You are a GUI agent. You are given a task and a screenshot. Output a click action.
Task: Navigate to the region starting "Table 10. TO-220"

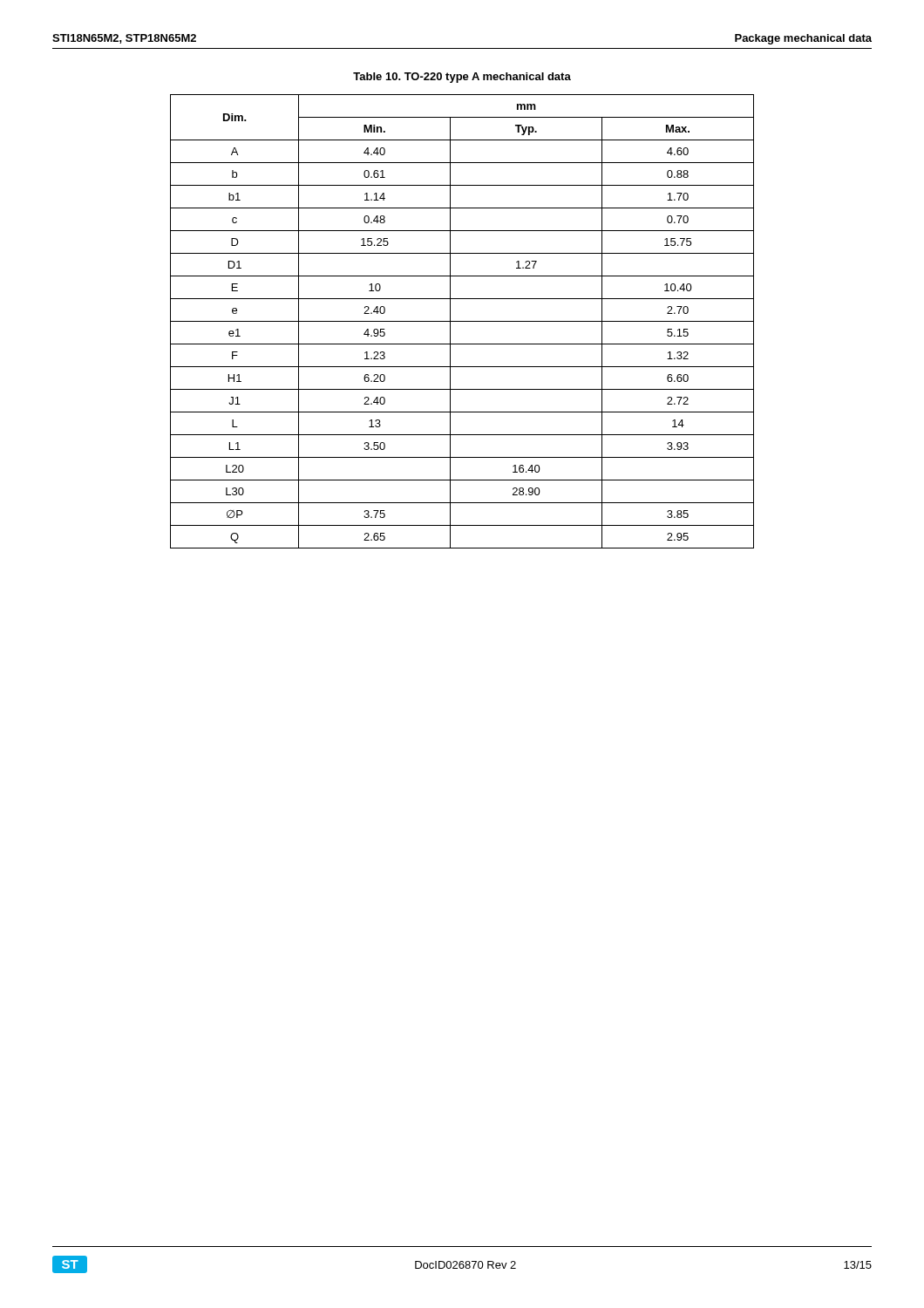coord(462,76)
